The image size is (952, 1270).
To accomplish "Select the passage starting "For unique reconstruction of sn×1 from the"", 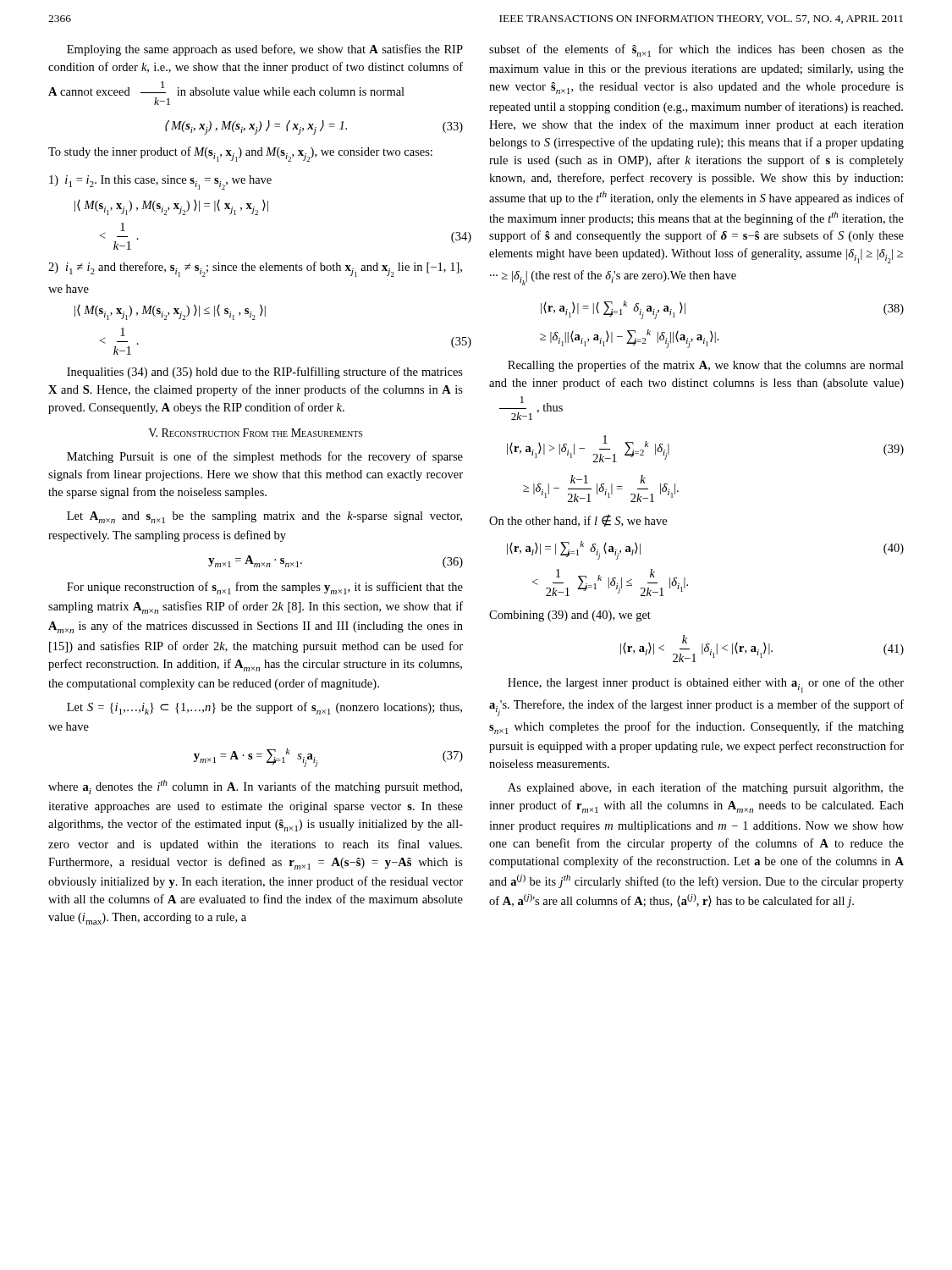I will [x=256, y=635].
